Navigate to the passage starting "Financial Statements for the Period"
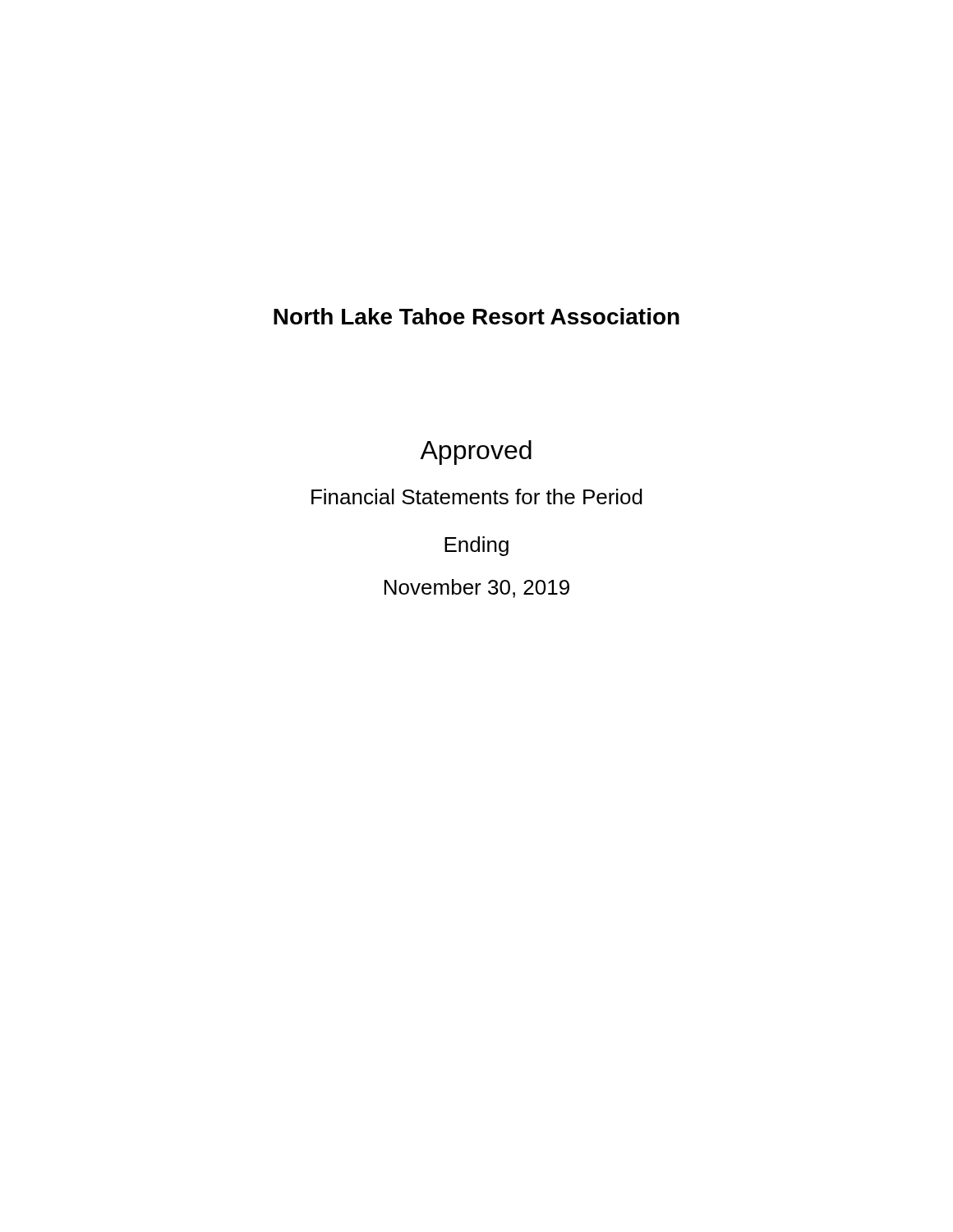This screenshot has height=1232, width=953. pos(476,497)
